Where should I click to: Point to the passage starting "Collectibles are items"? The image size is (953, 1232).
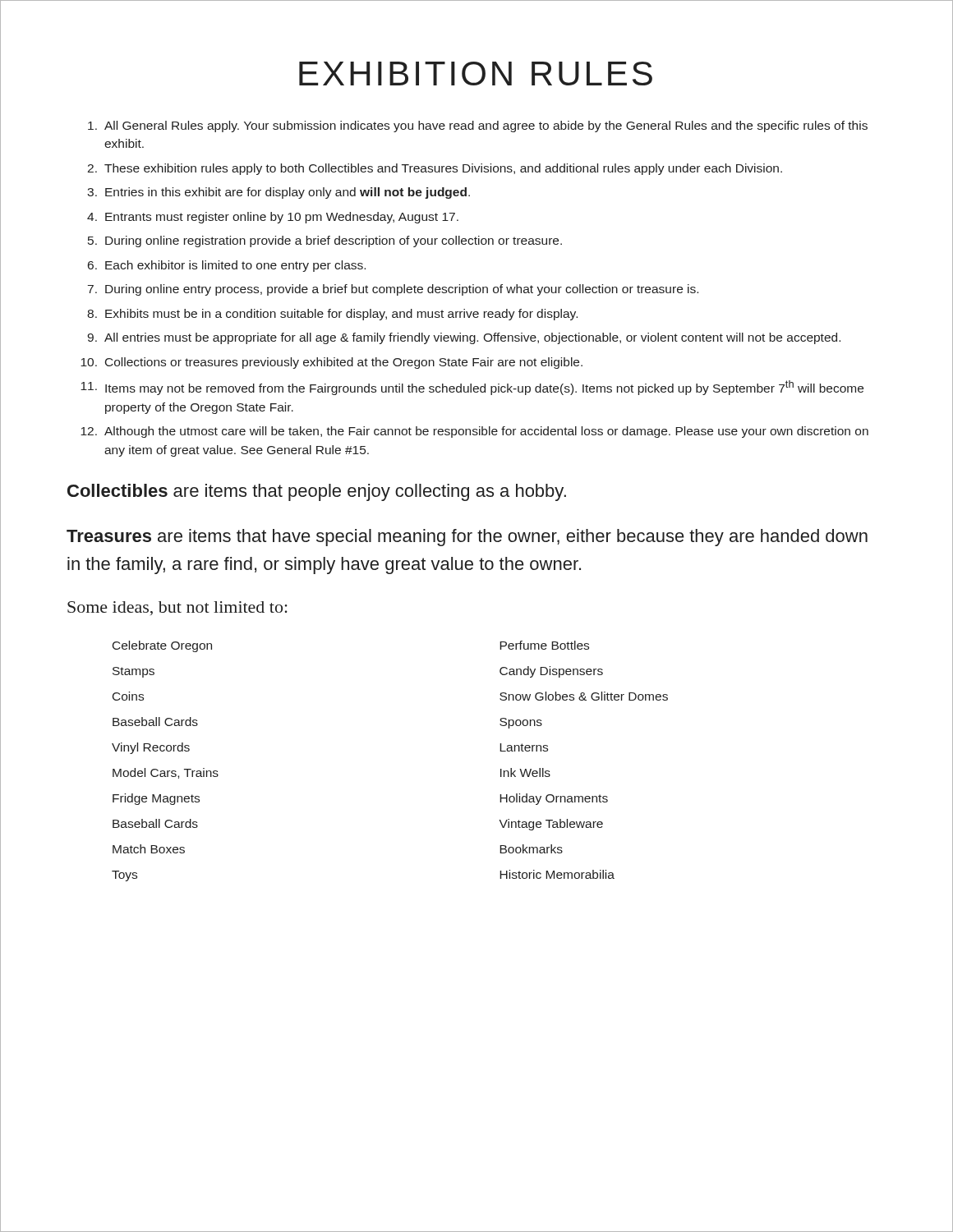click(x=317, y=491)
